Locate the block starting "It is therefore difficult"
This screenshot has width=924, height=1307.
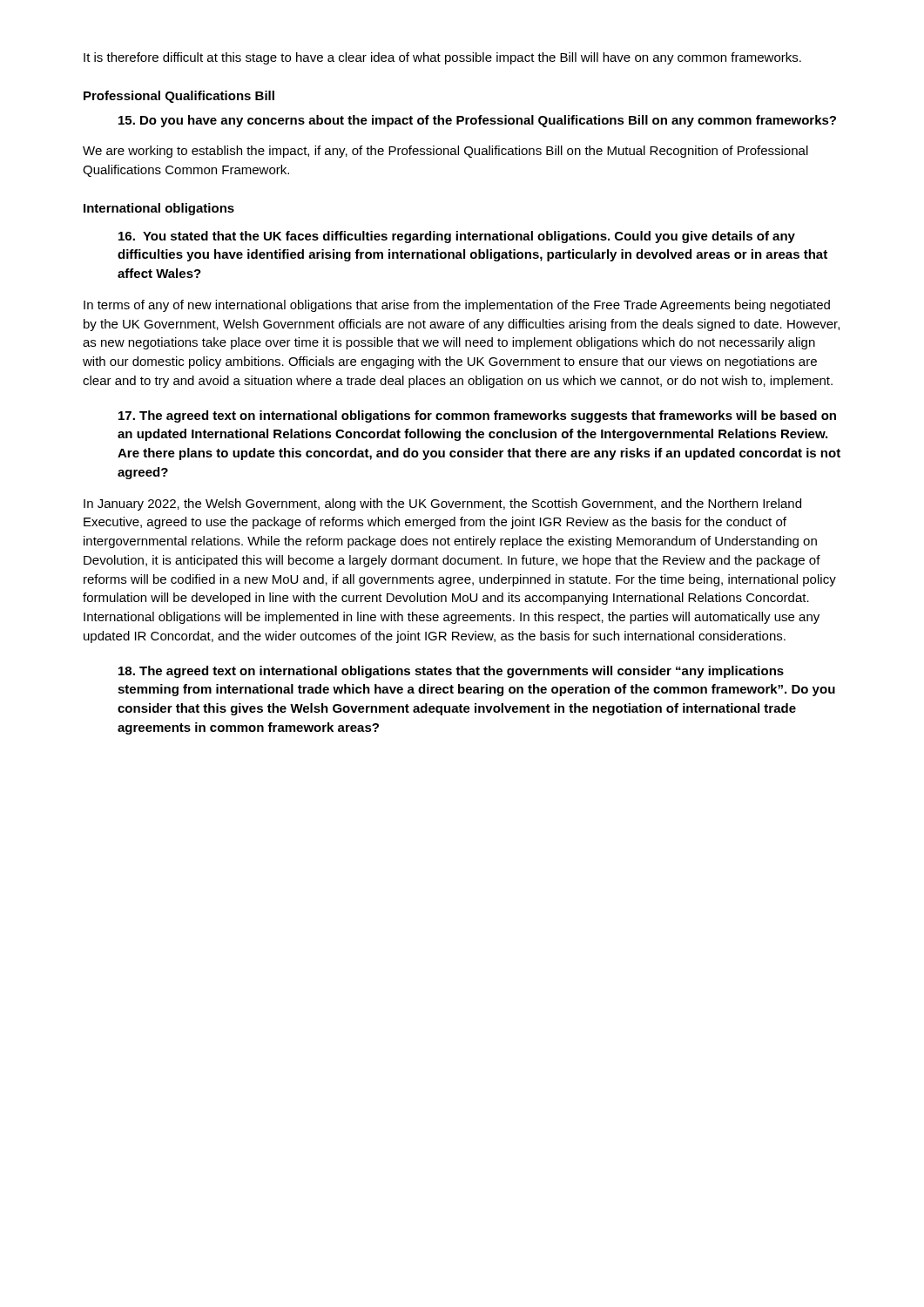click(x=442, y=57)
